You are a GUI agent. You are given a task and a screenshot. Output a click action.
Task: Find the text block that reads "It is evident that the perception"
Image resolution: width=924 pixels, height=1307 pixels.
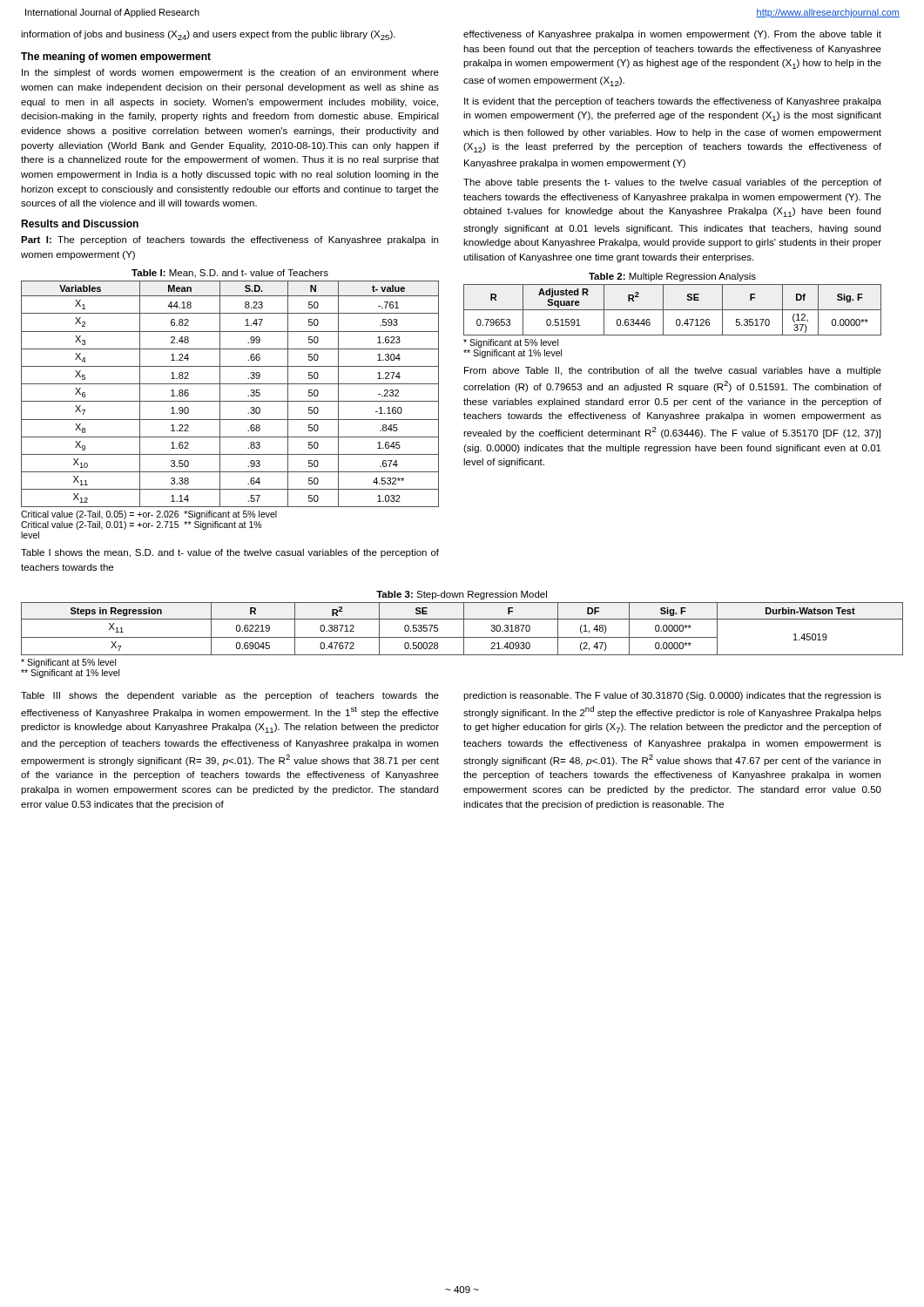[672, 132]
